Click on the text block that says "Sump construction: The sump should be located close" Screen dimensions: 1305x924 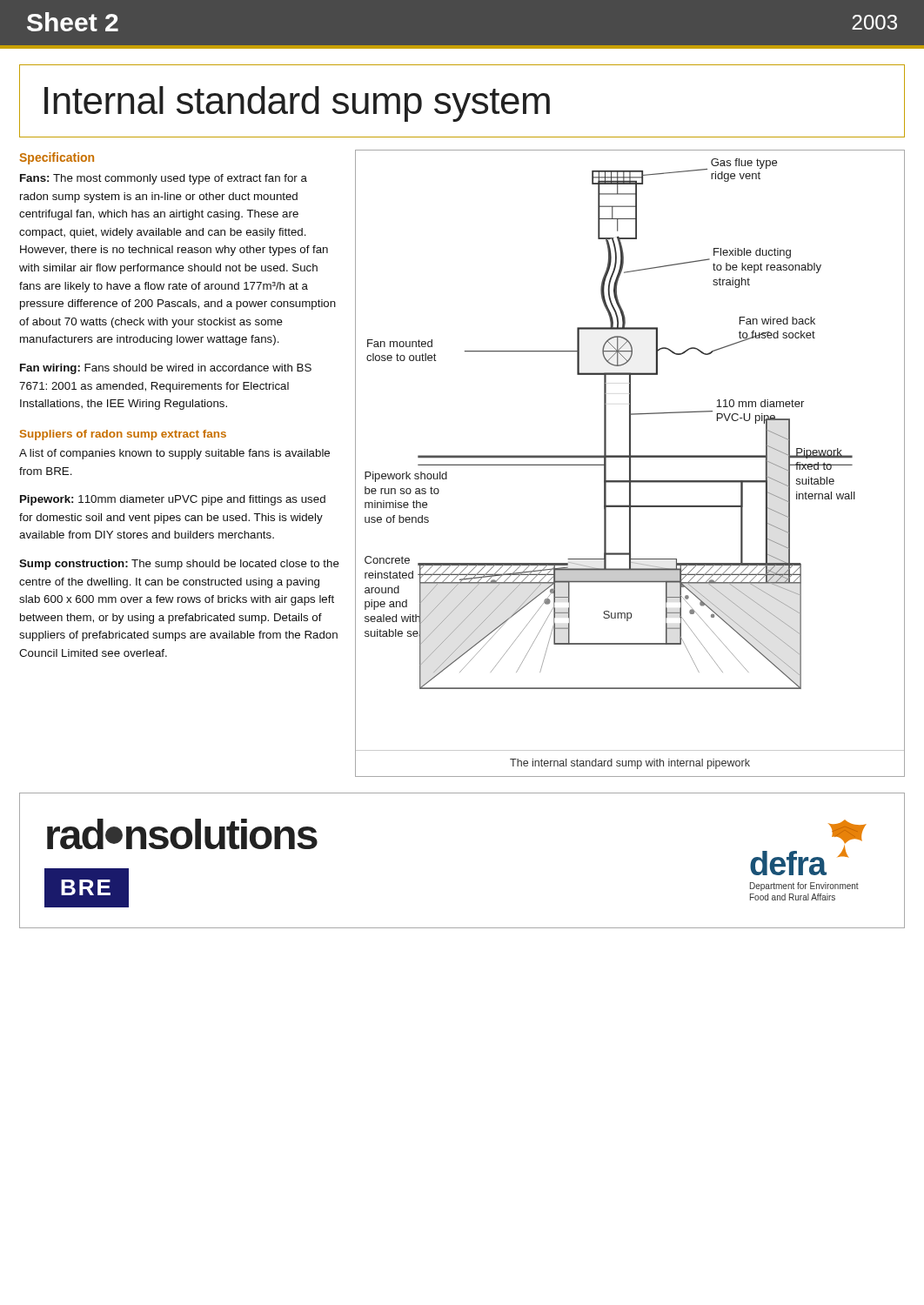179,608
